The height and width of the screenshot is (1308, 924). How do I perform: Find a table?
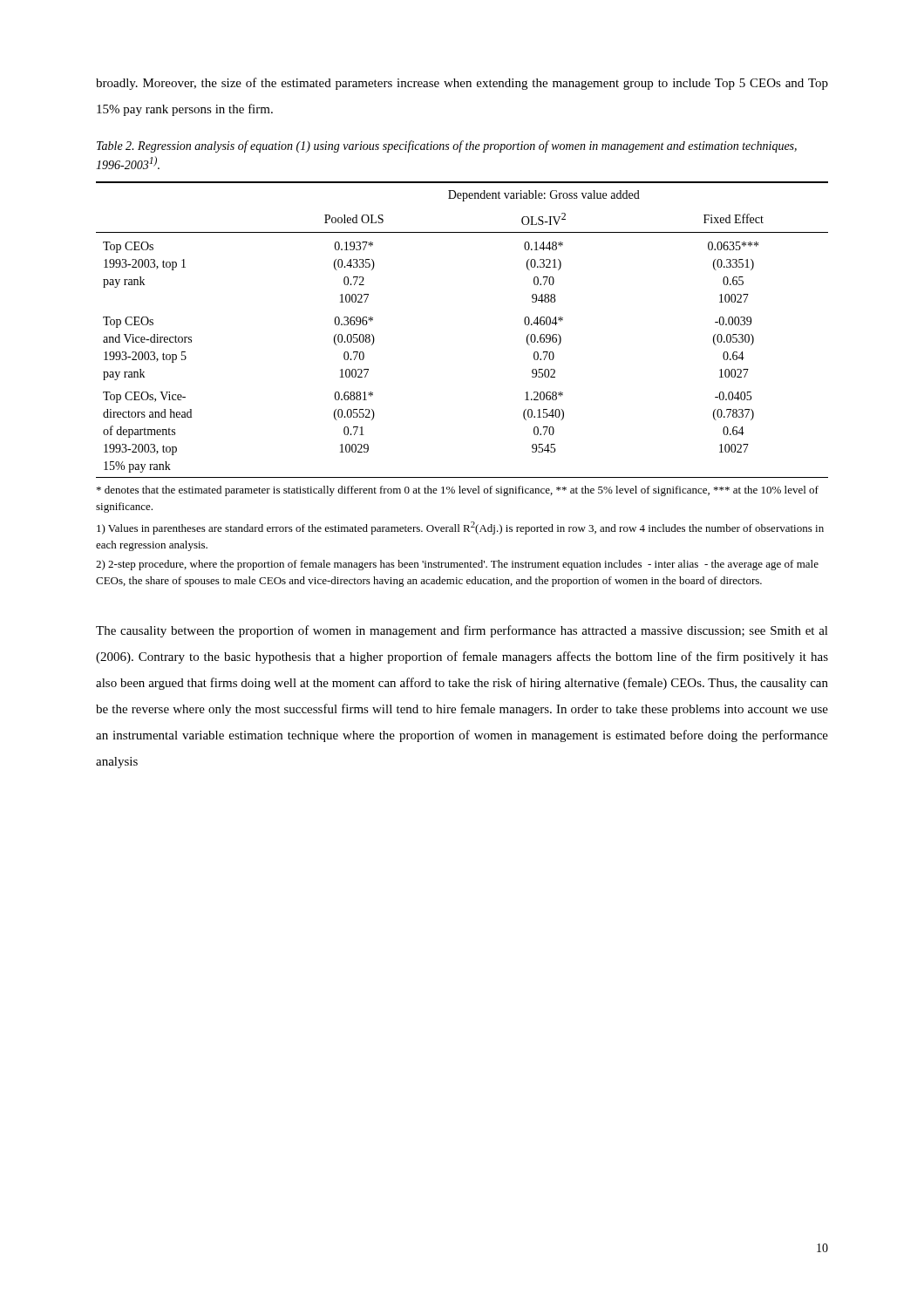(x=462, y=385)
